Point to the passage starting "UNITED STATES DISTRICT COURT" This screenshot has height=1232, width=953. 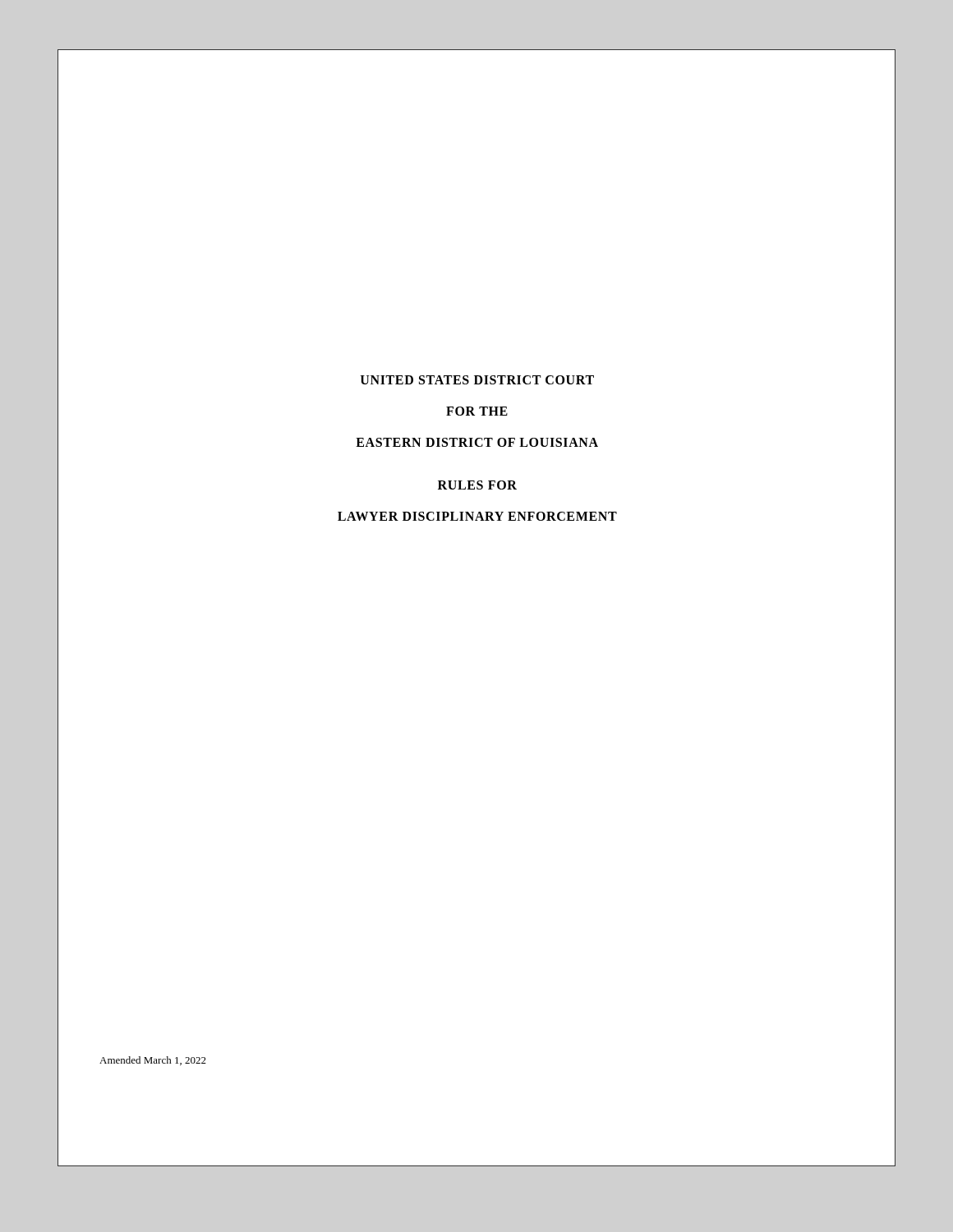coord(477,380)
